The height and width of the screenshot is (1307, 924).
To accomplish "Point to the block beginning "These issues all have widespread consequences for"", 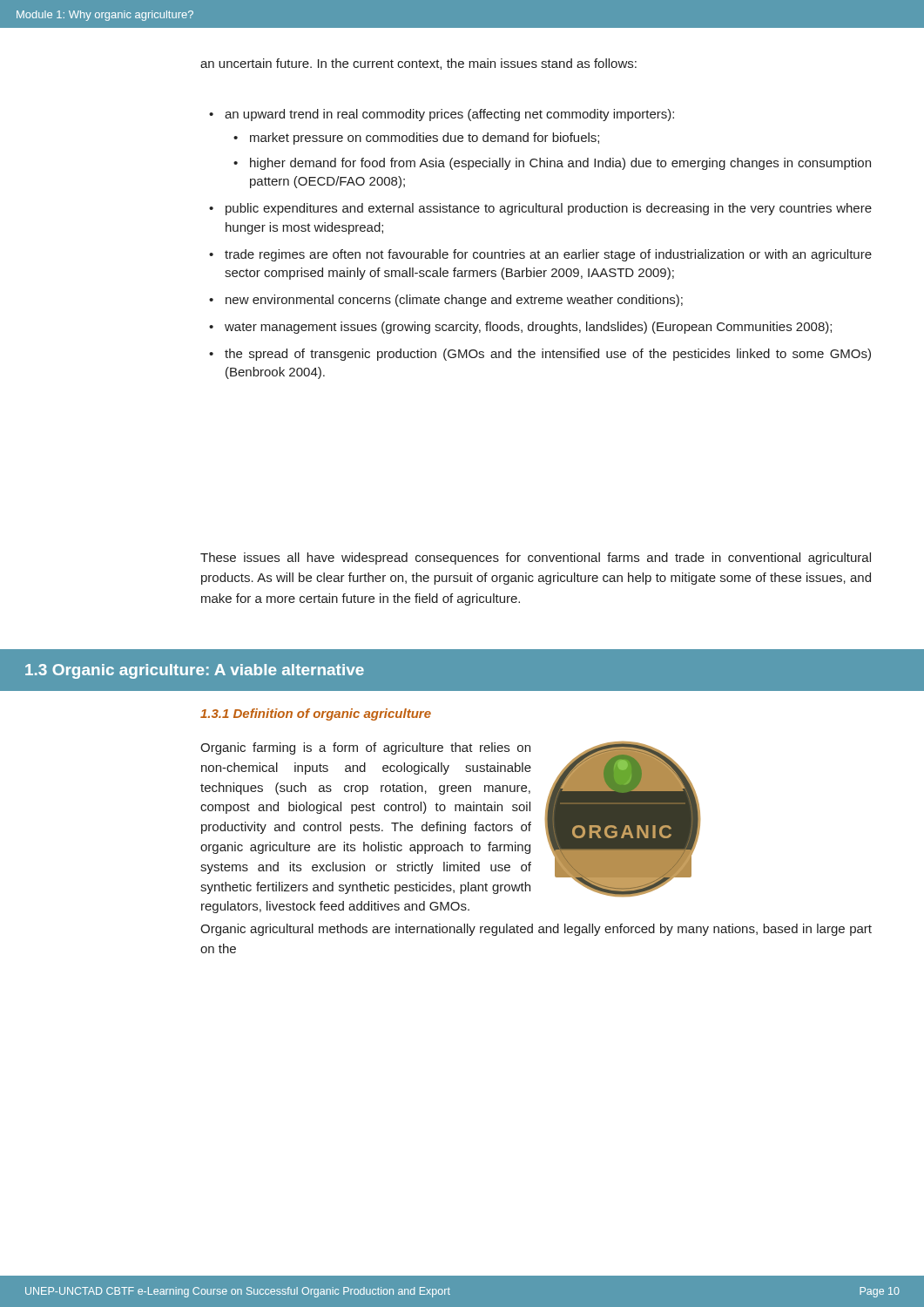I will (536, 577).
